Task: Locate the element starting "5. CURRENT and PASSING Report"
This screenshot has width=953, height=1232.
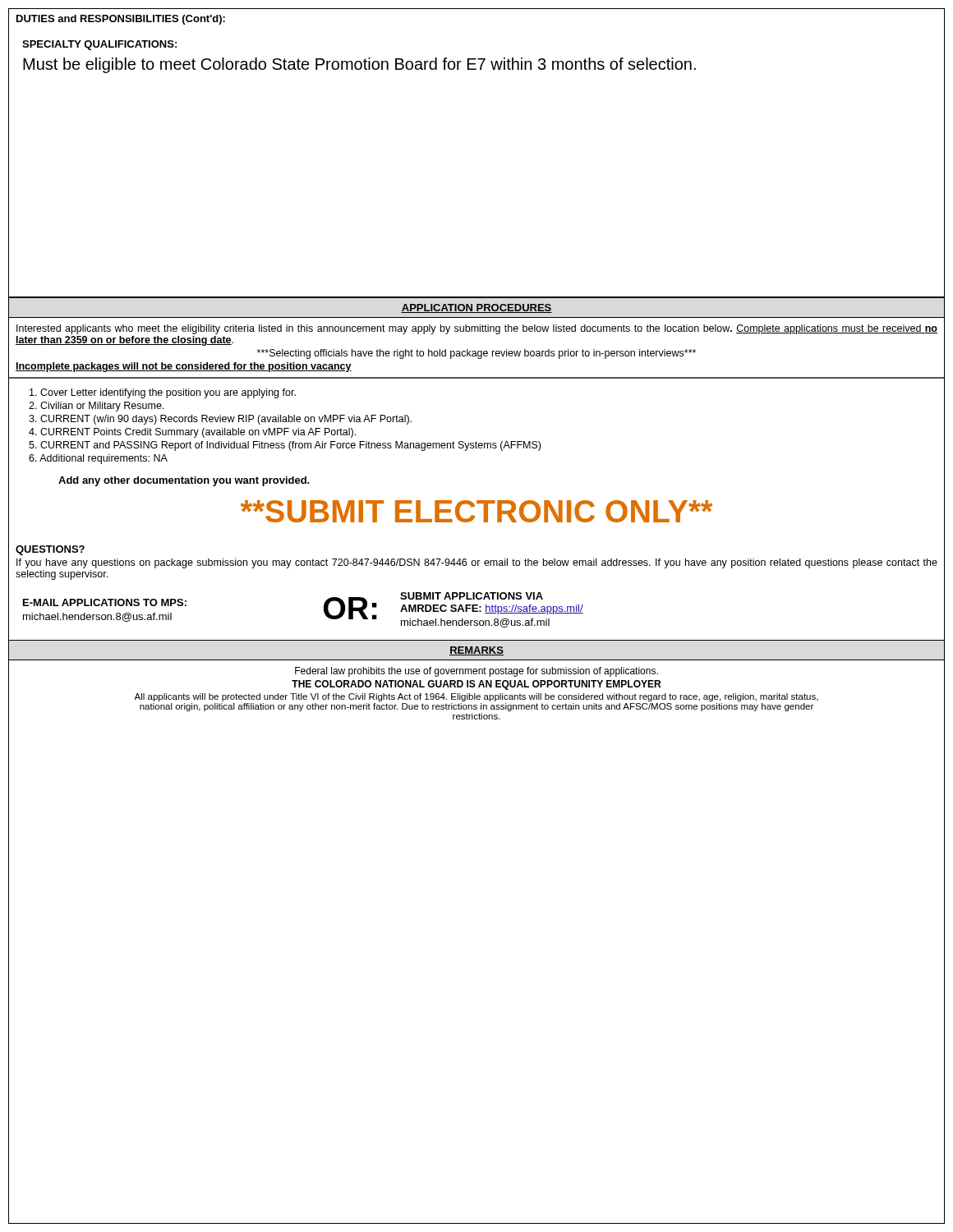Action: (285, 445)
